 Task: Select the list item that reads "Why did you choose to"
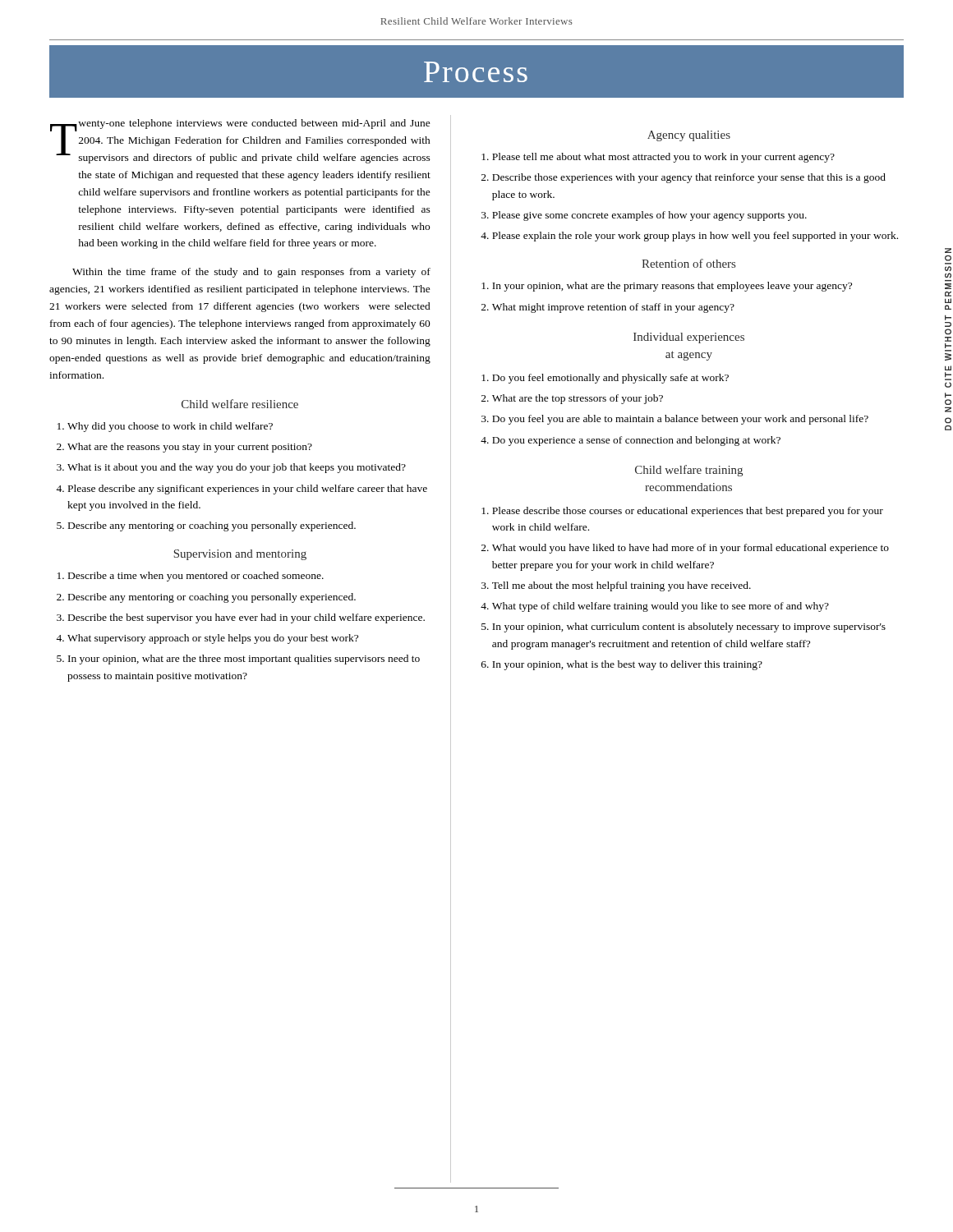point(249,476)
